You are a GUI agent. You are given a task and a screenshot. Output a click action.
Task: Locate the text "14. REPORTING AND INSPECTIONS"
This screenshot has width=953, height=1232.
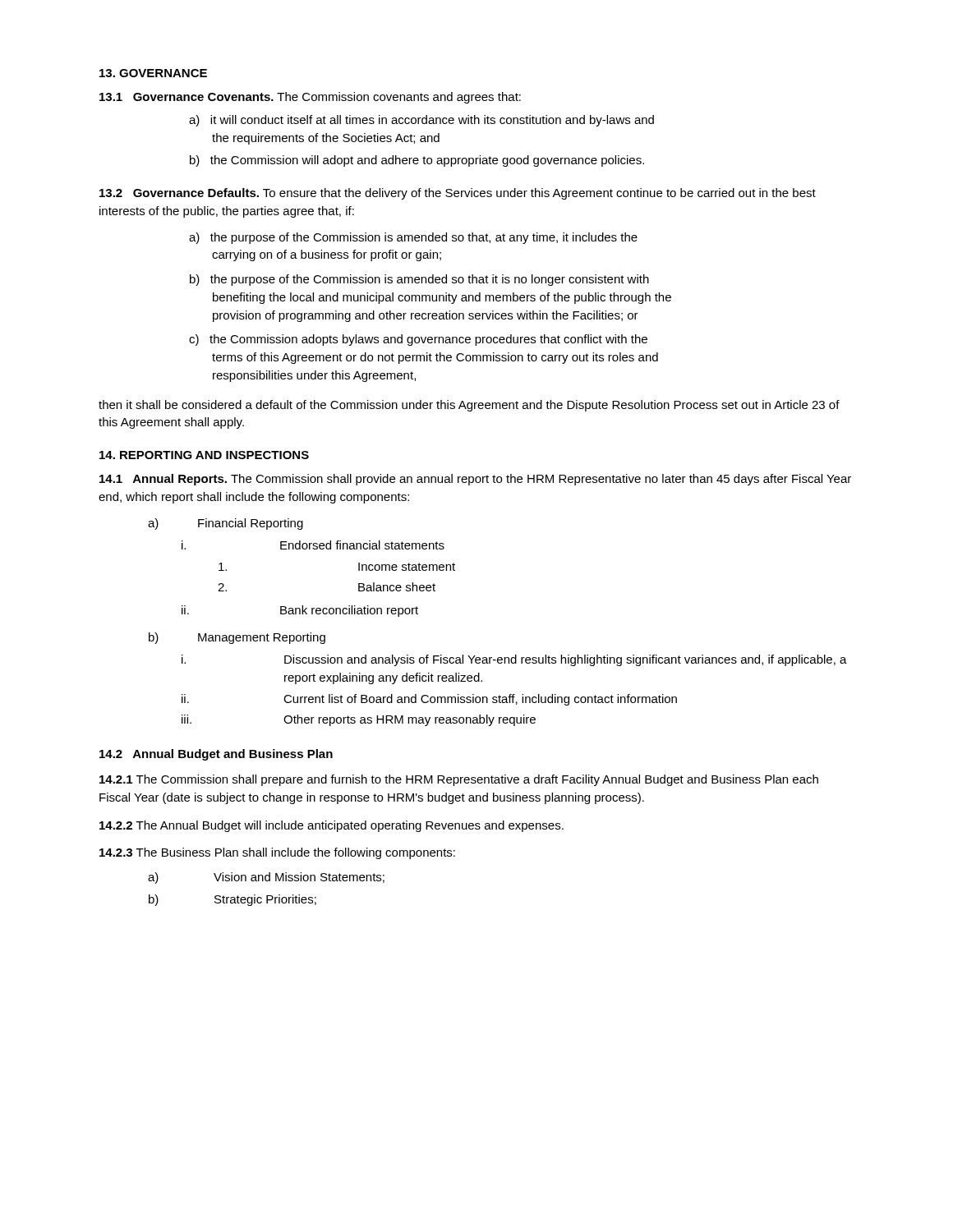204,455
